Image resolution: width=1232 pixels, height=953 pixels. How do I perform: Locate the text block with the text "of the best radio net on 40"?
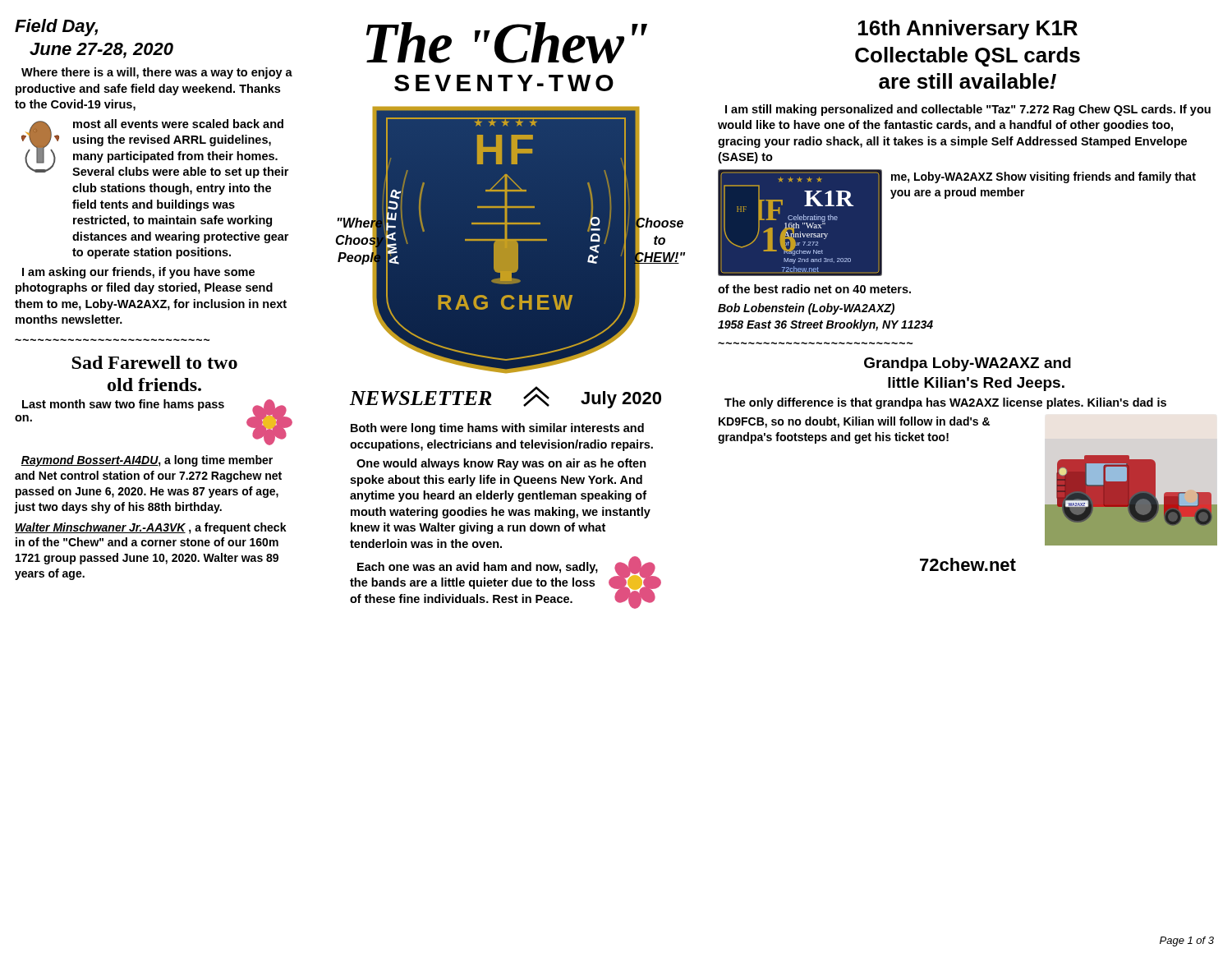coord(815,289)
